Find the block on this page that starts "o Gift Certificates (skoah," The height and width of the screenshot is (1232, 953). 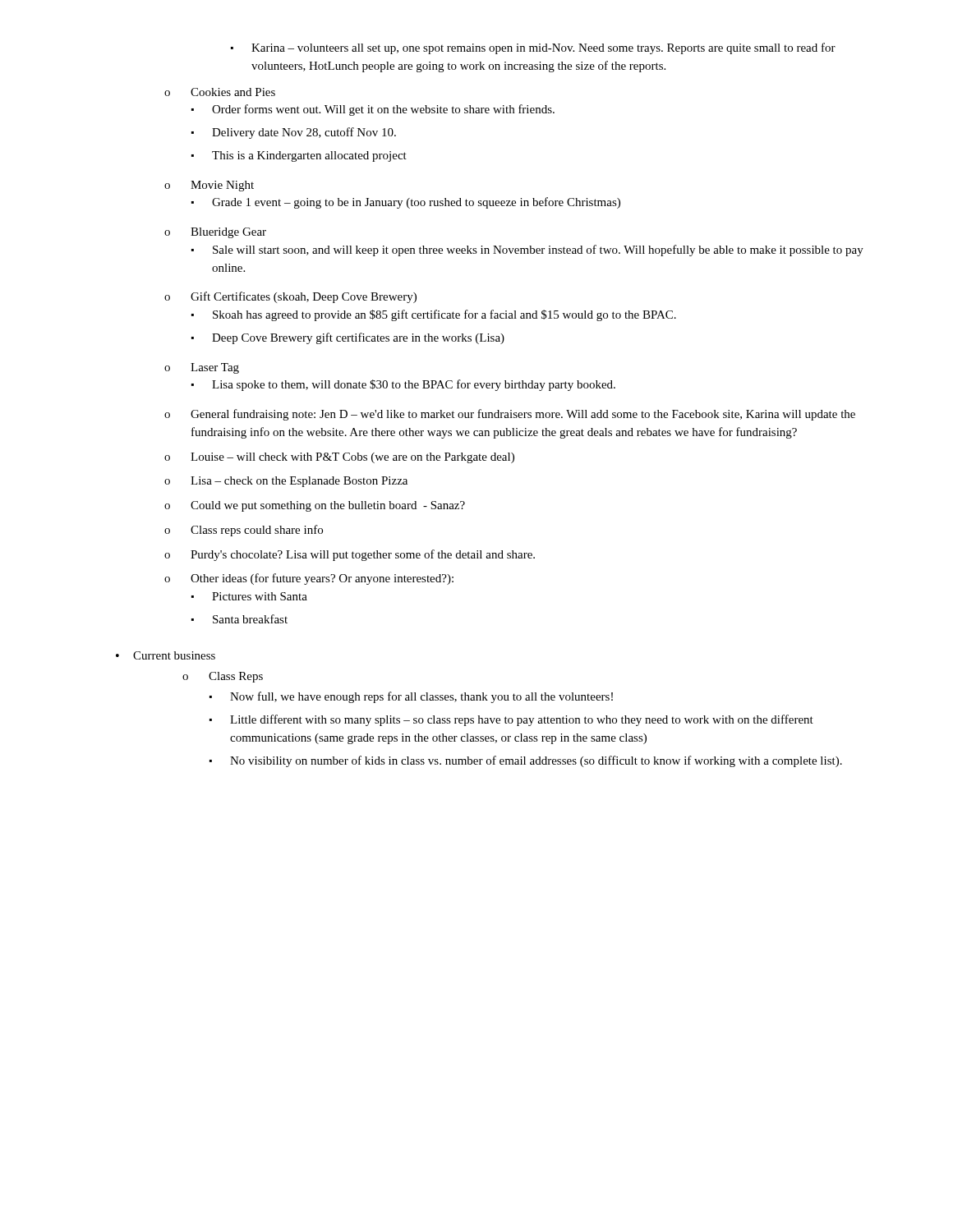(526, 320)
